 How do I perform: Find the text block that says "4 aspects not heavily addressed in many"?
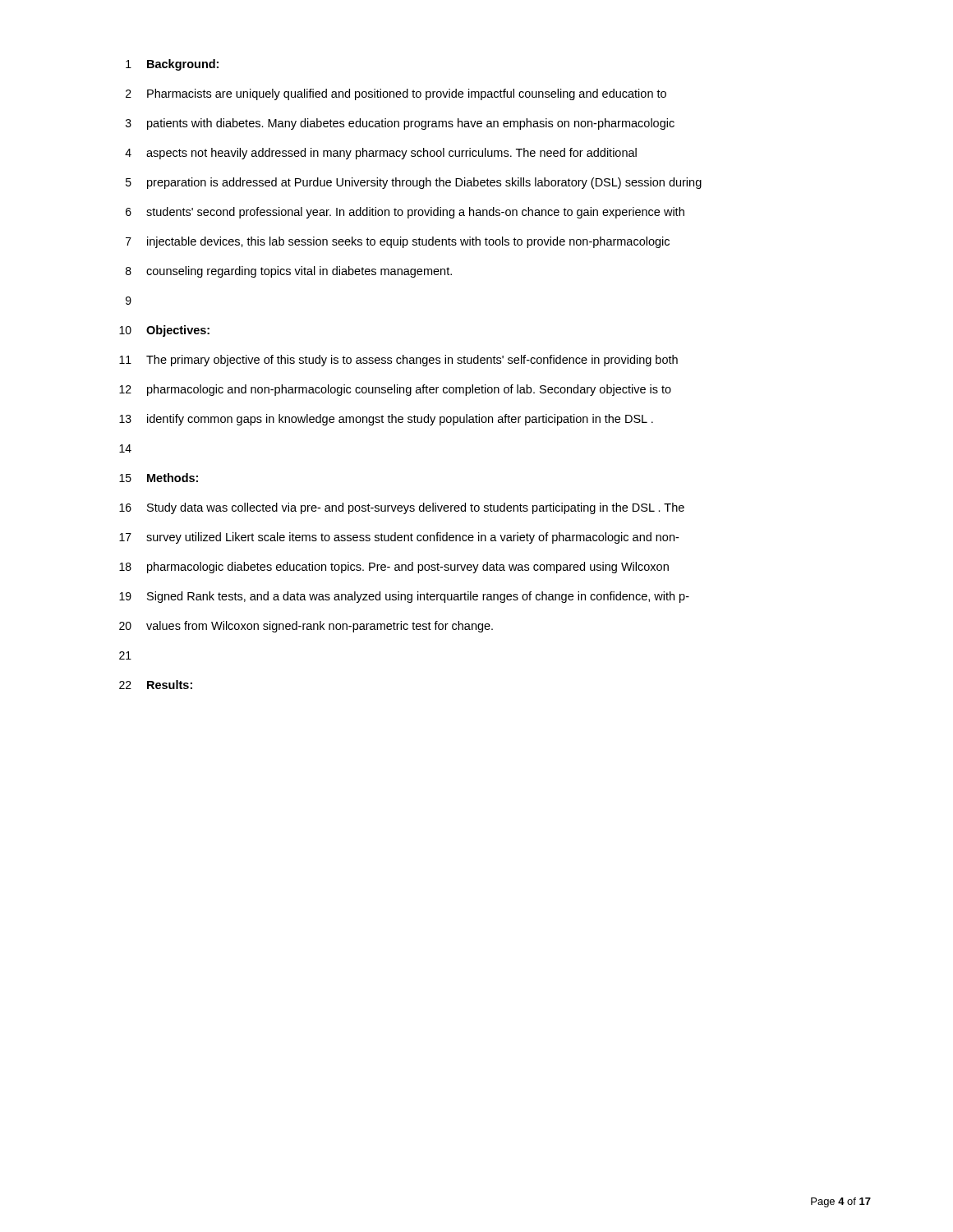[485, 153]
